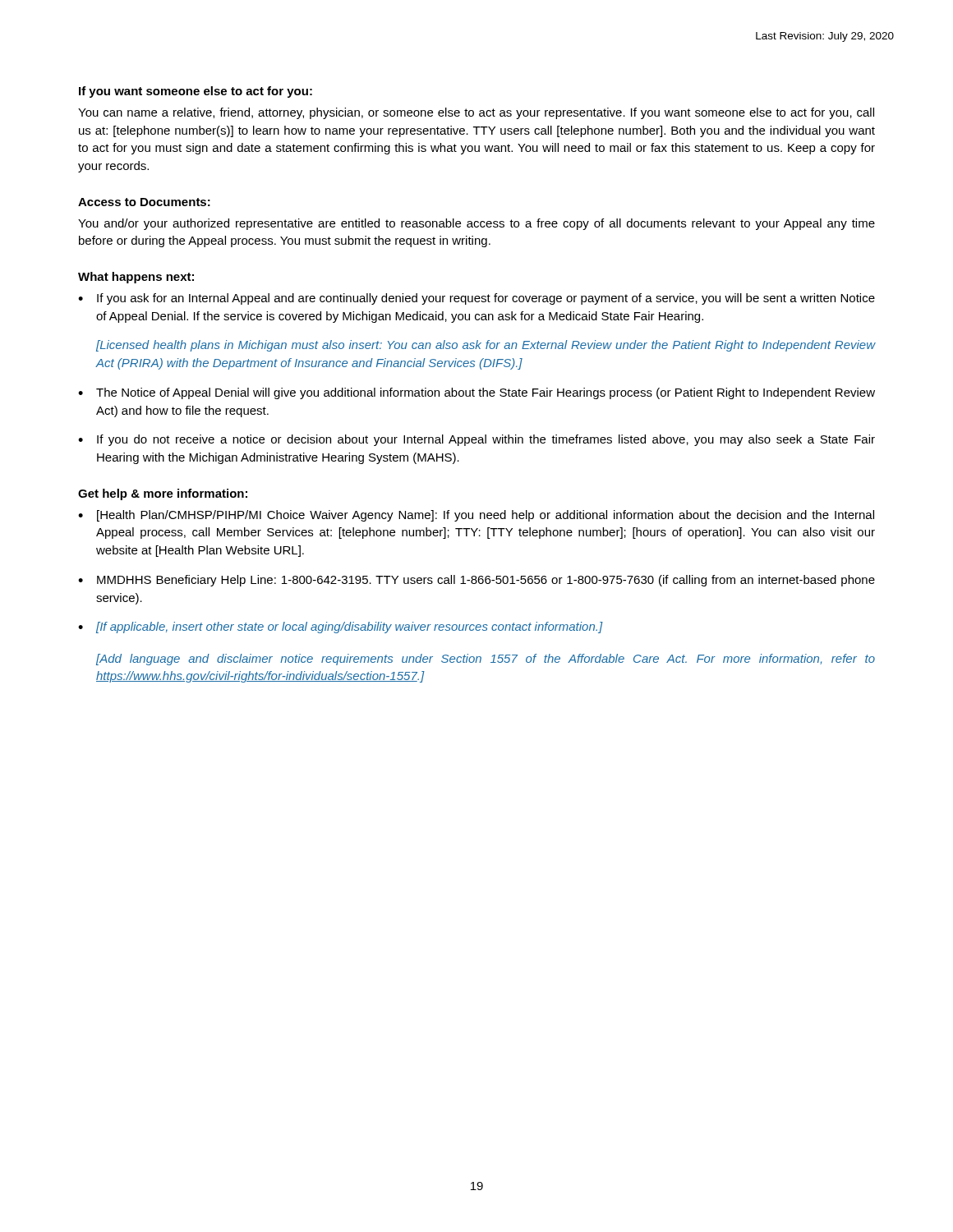Locate the block of text that opens with "• If you do not receive"
Viewport: 953px width, 1232px height.
click(x=476, y=448)
